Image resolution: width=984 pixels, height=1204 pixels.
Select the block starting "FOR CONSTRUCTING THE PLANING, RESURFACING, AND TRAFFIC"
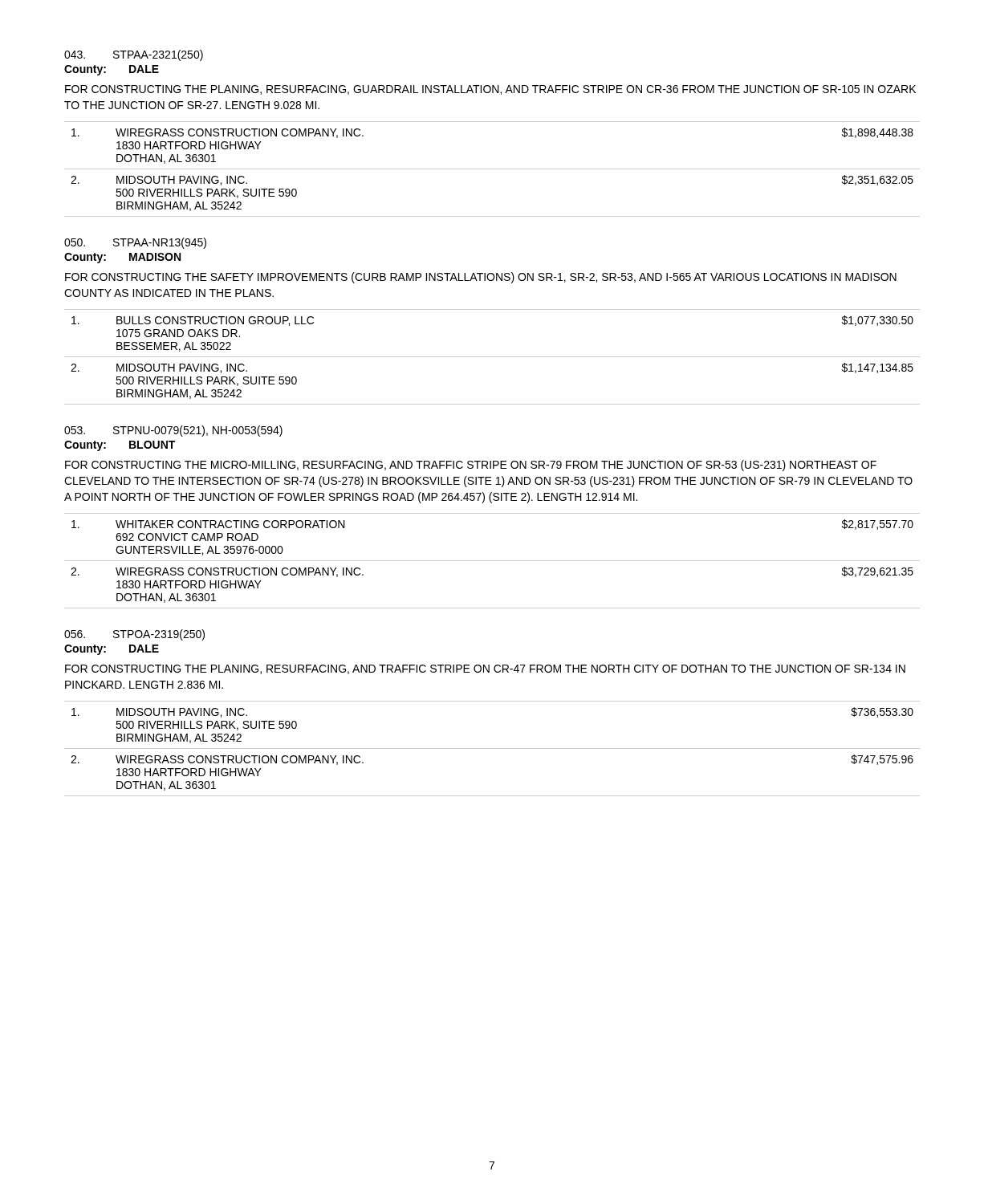[485, 677]
